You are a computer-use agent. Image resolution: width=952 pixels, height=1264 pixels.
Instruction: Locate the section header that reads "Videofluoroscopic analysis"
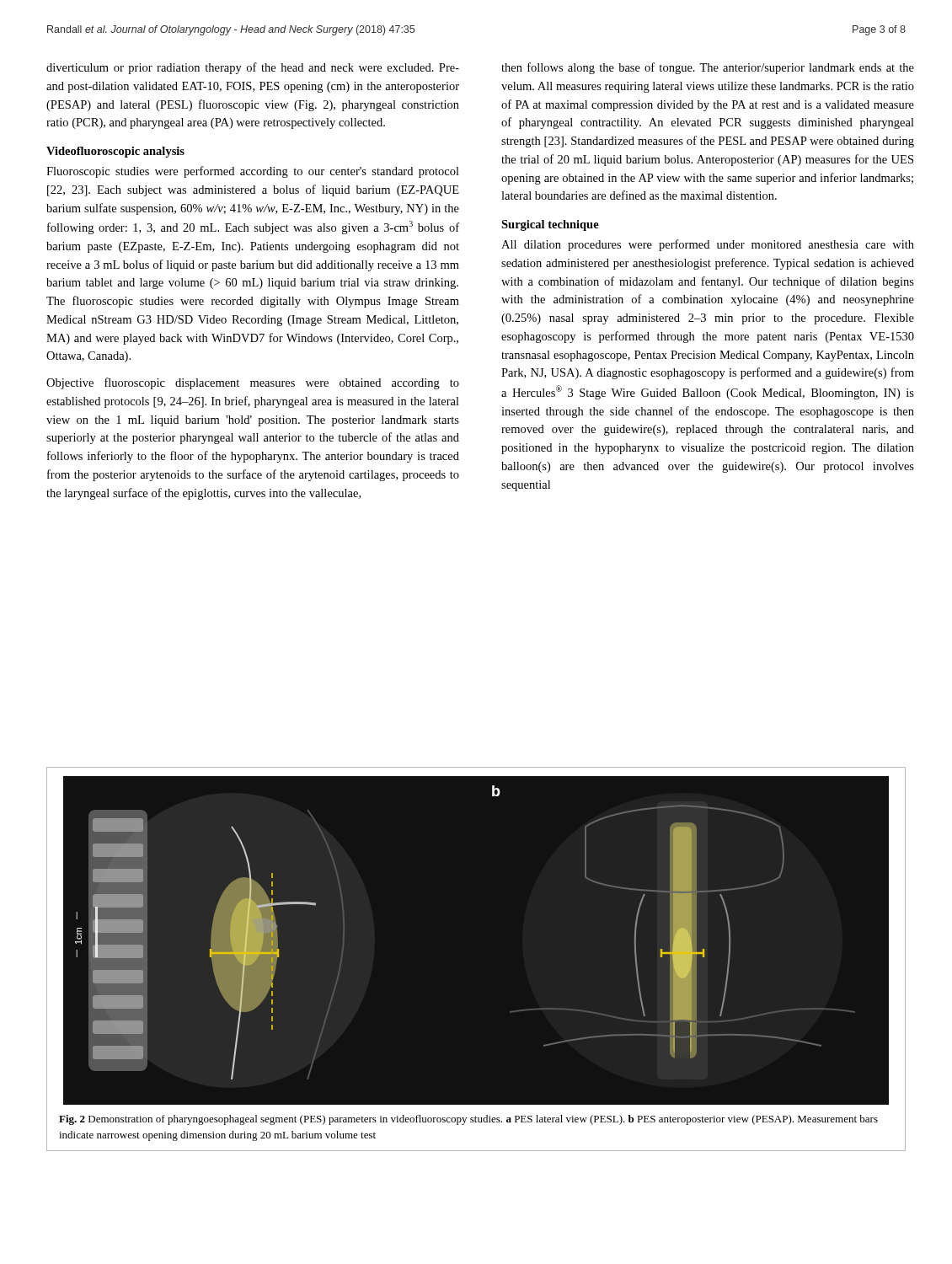point(115,151)
